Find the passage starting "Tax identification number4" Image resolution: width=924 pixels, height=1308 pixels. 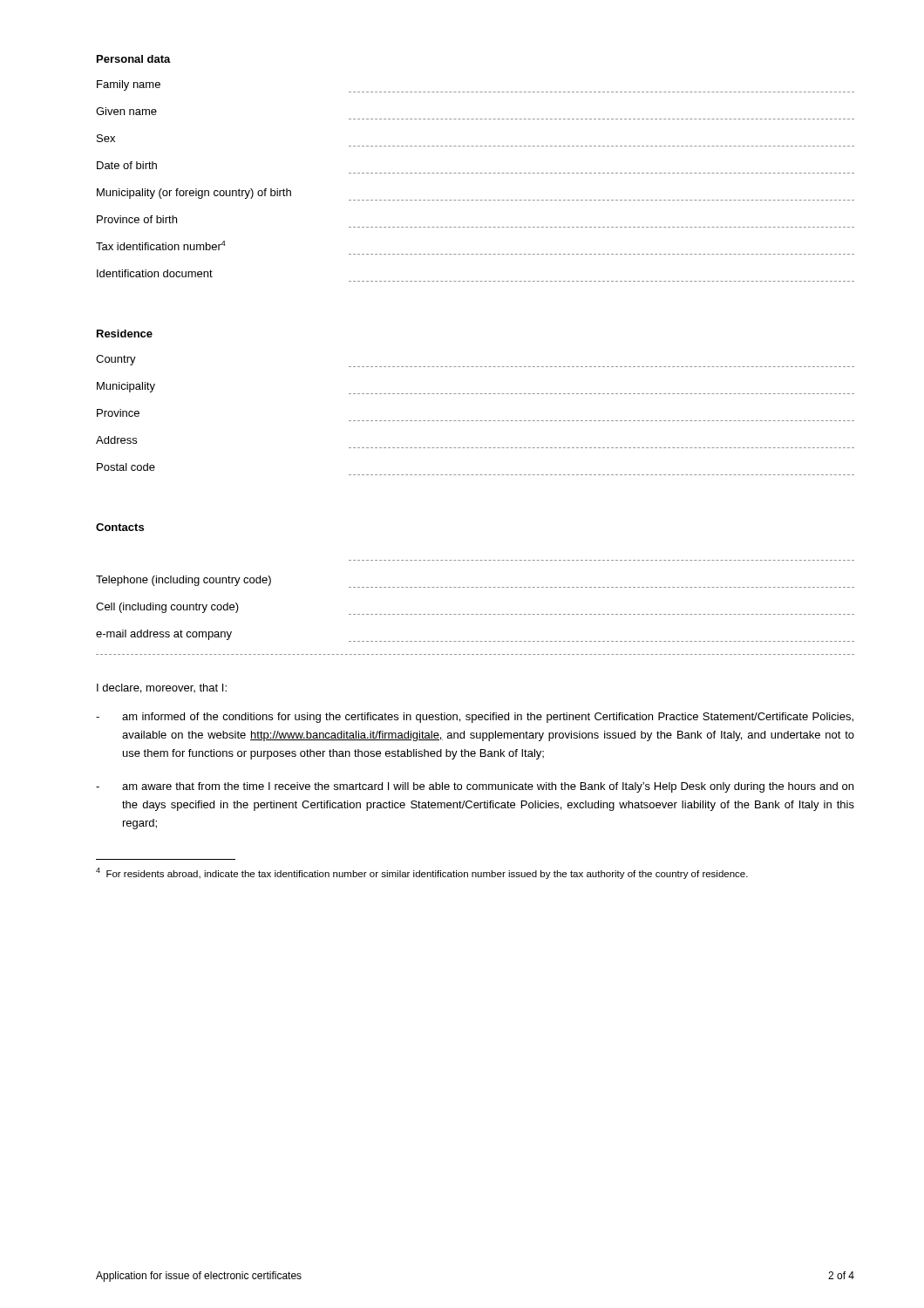pyautogui.click(x=475, y=246)
